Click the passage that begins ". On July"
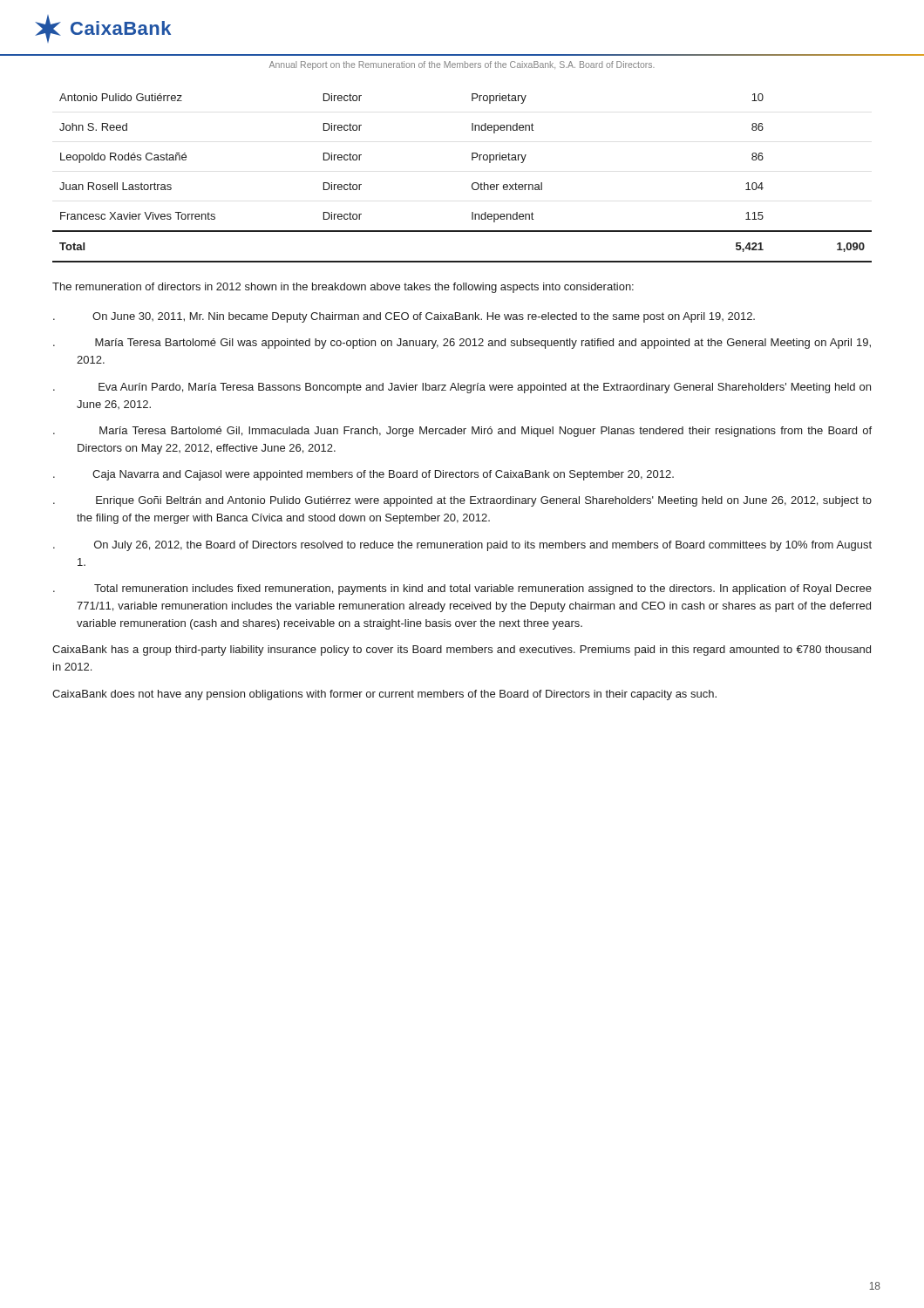The width and height of the screenshot is (924, 1308). pos(462,552)
